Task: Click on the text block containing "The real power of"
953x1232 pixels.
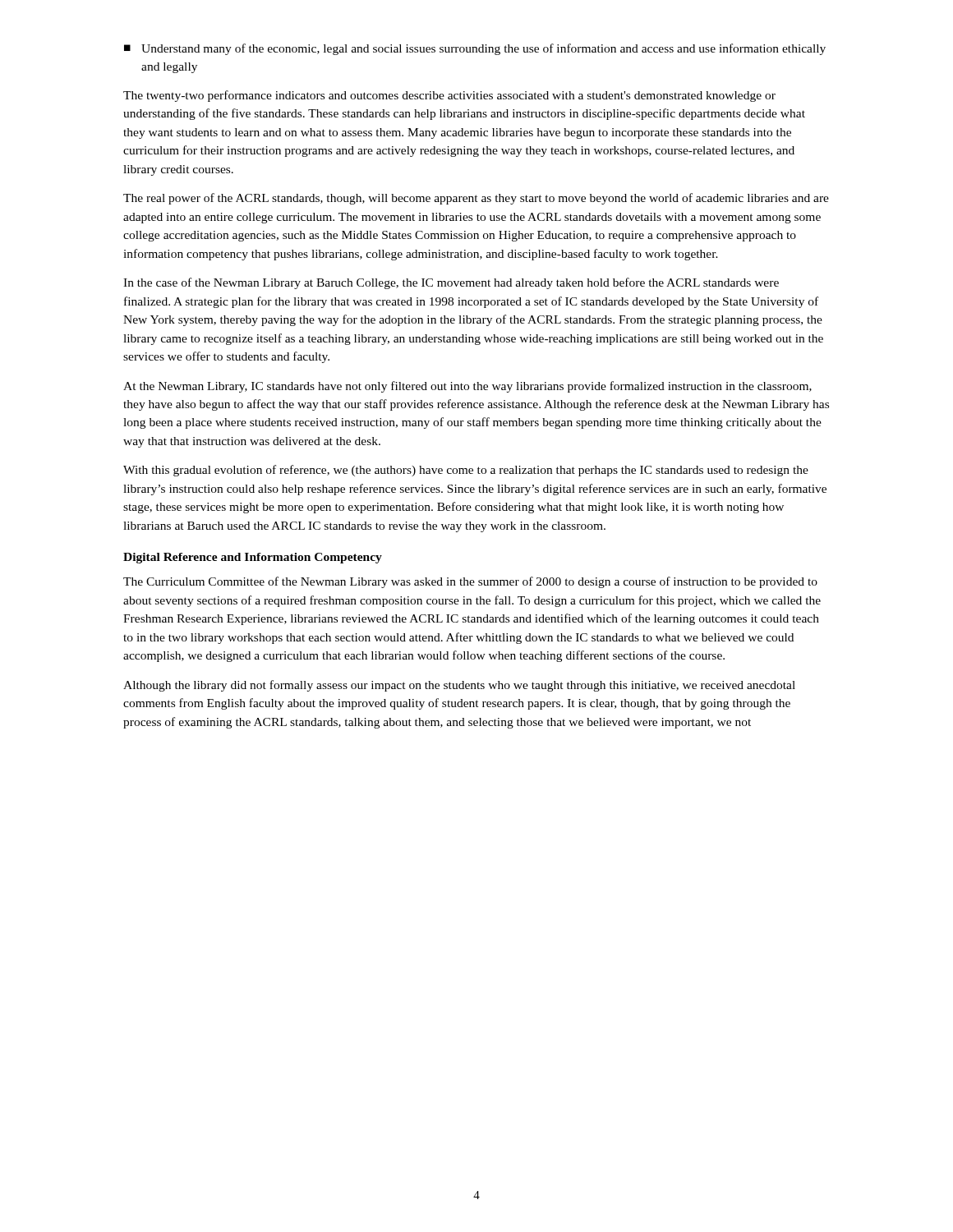Action: [476, 226]
